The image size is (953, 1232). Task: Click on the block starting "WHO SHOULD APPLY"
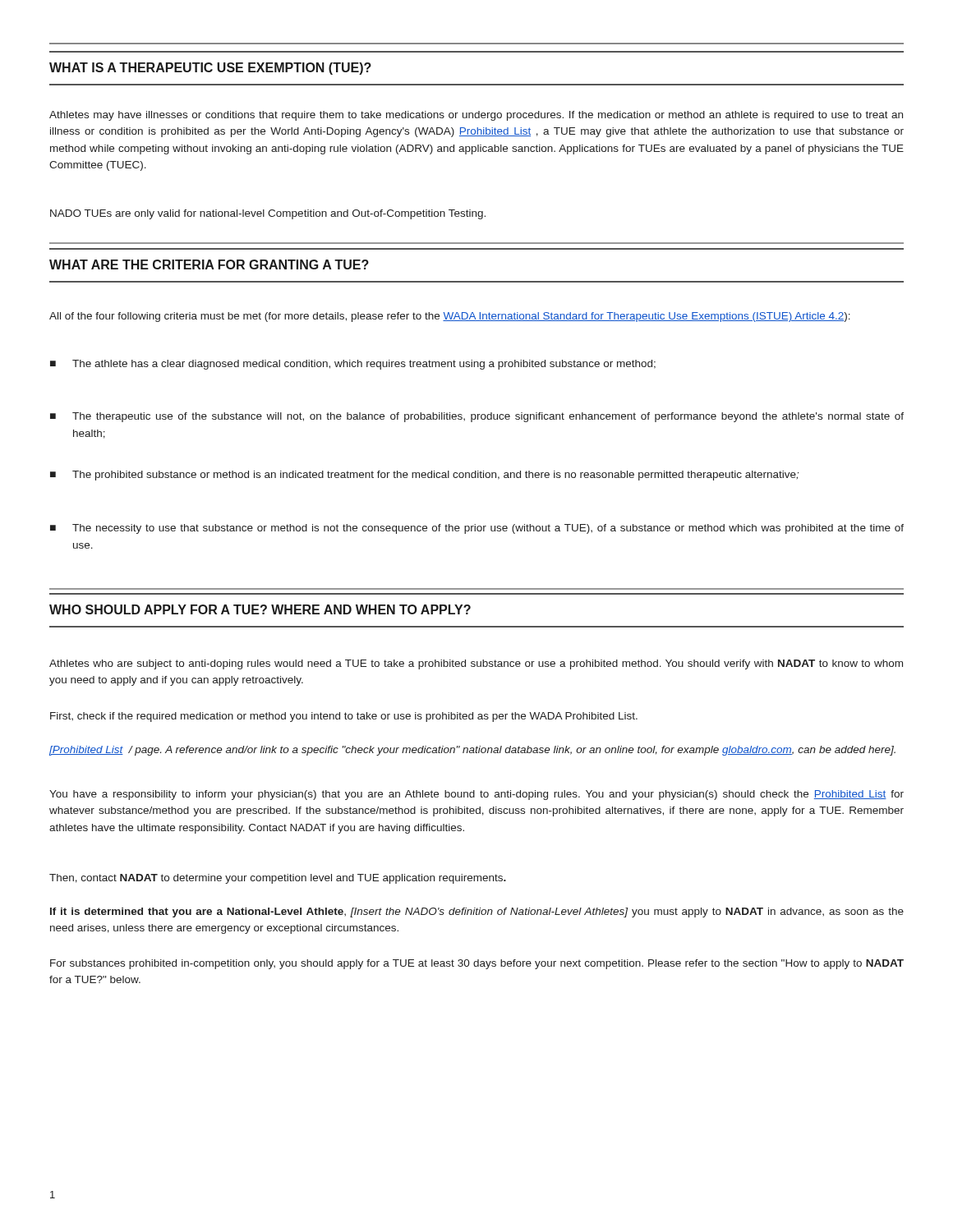260,610
